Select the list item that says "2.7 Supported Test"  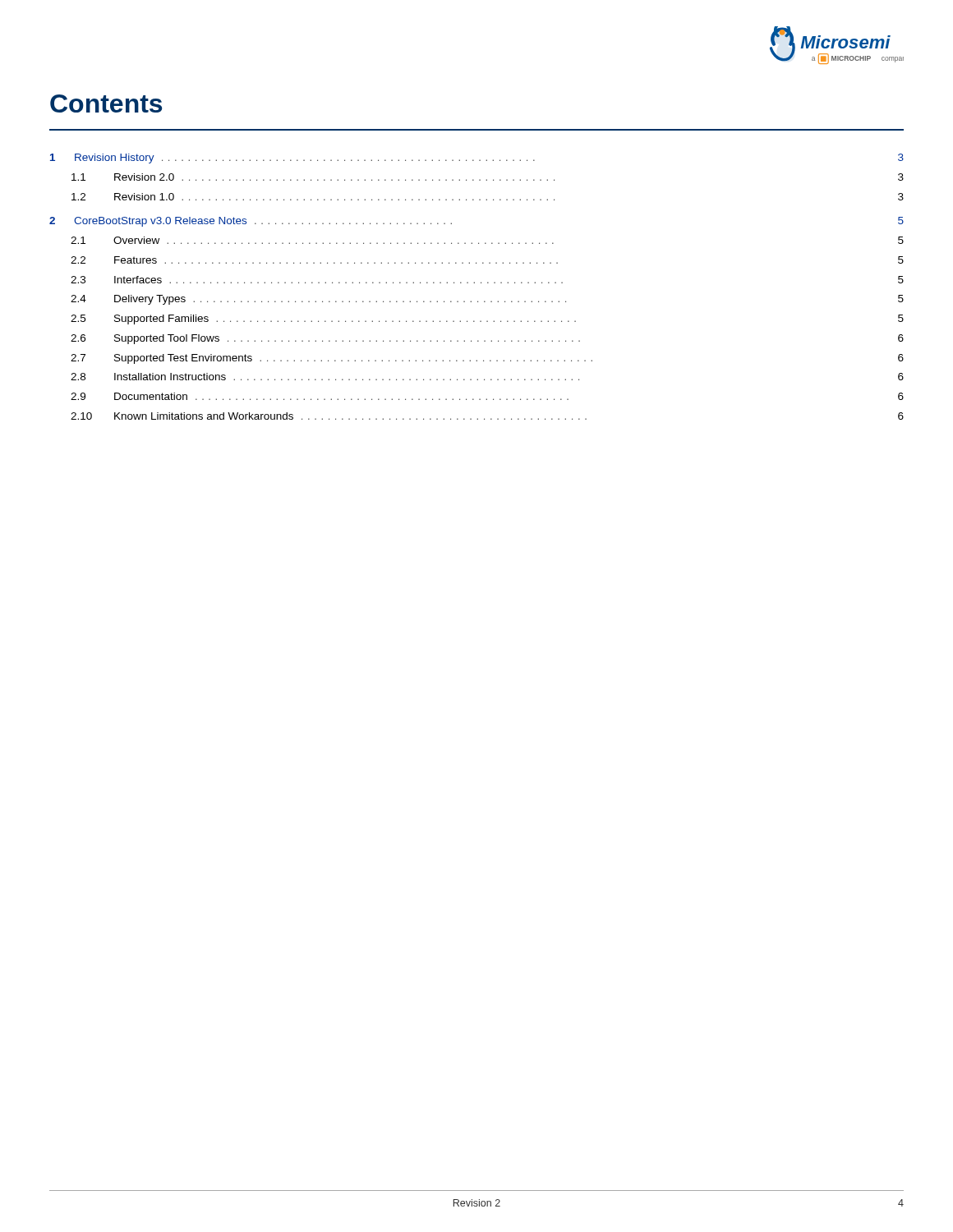pyautogui.click(x=476, y=358)
